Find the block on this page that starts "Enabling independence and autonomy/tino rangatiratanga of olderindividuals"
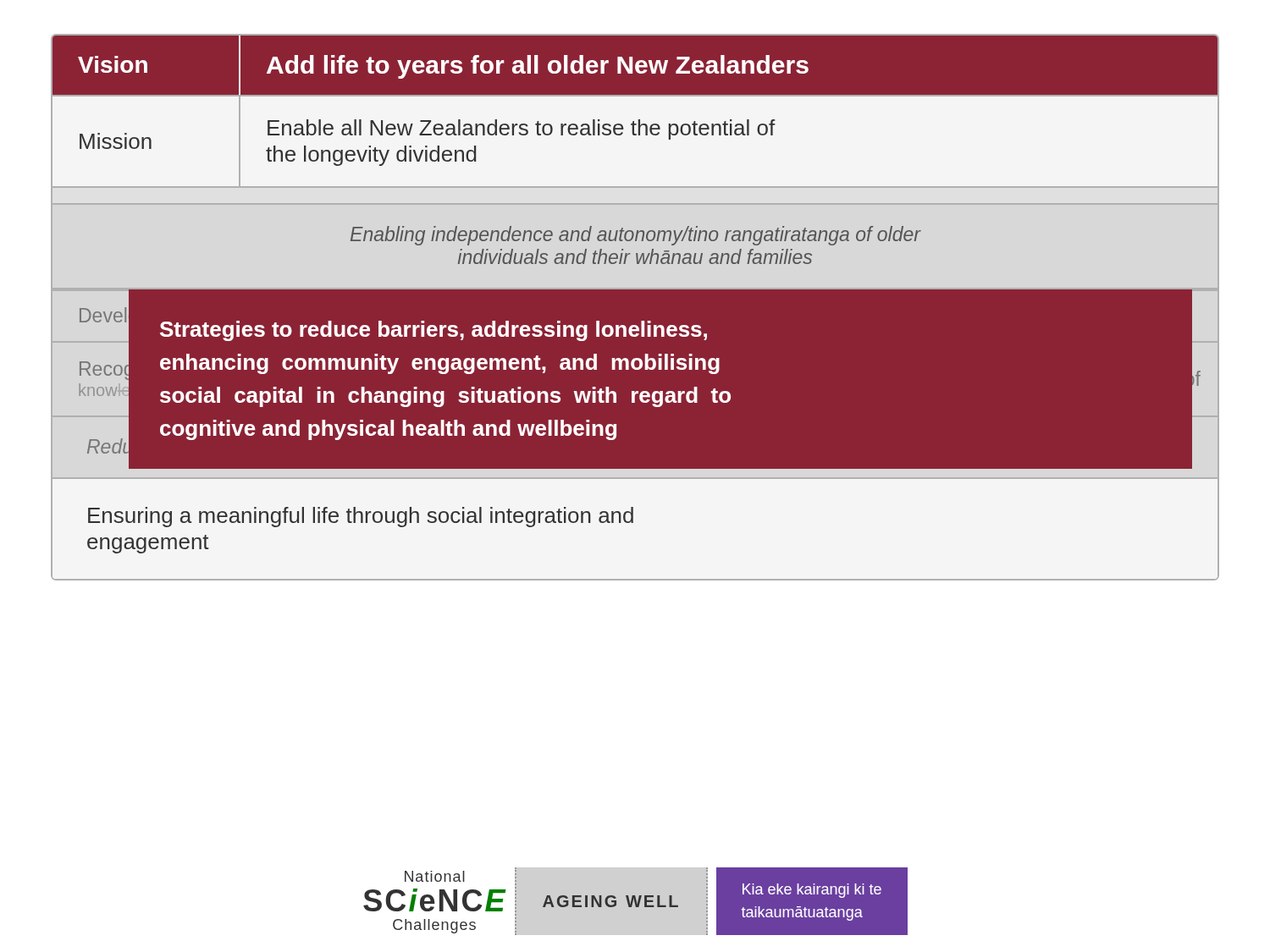Image resolution: width=1270 pixels, height=952 pixels. click(635, 246)
